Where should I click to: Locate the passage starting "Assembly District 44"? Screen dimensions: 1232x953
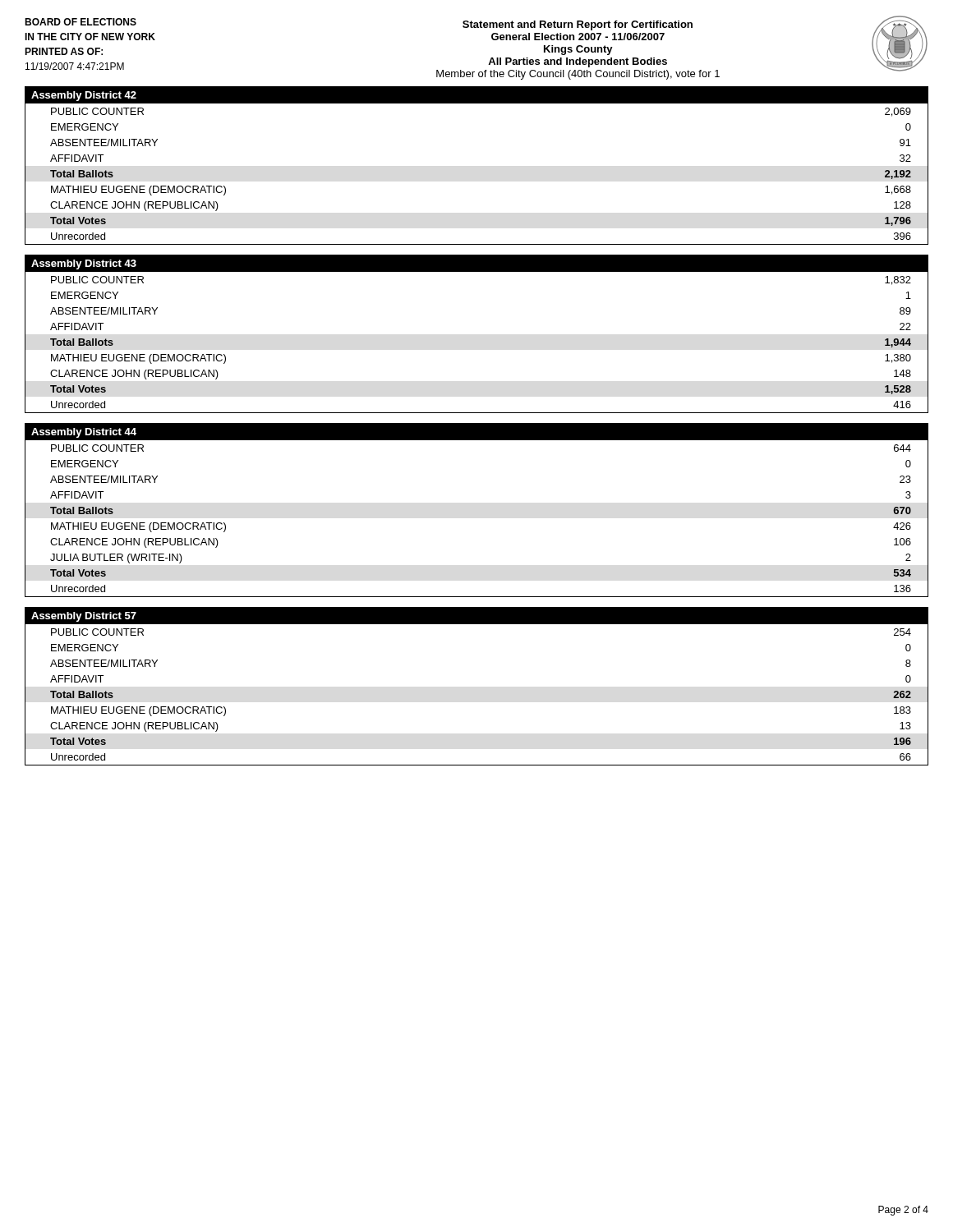click(476, 432)
